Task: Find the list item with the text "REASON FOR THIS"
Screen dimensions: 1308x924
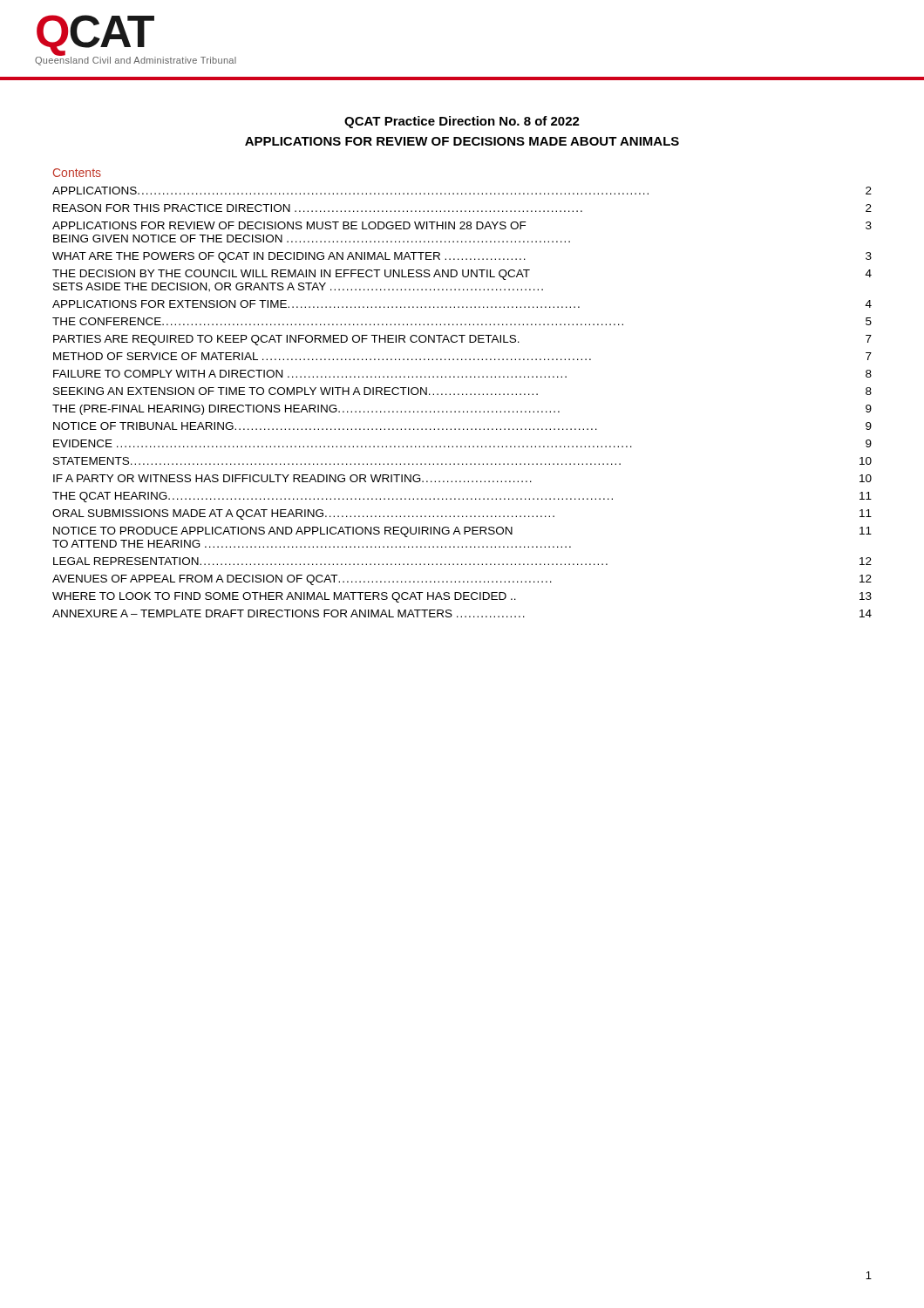Action: point(462,208)
